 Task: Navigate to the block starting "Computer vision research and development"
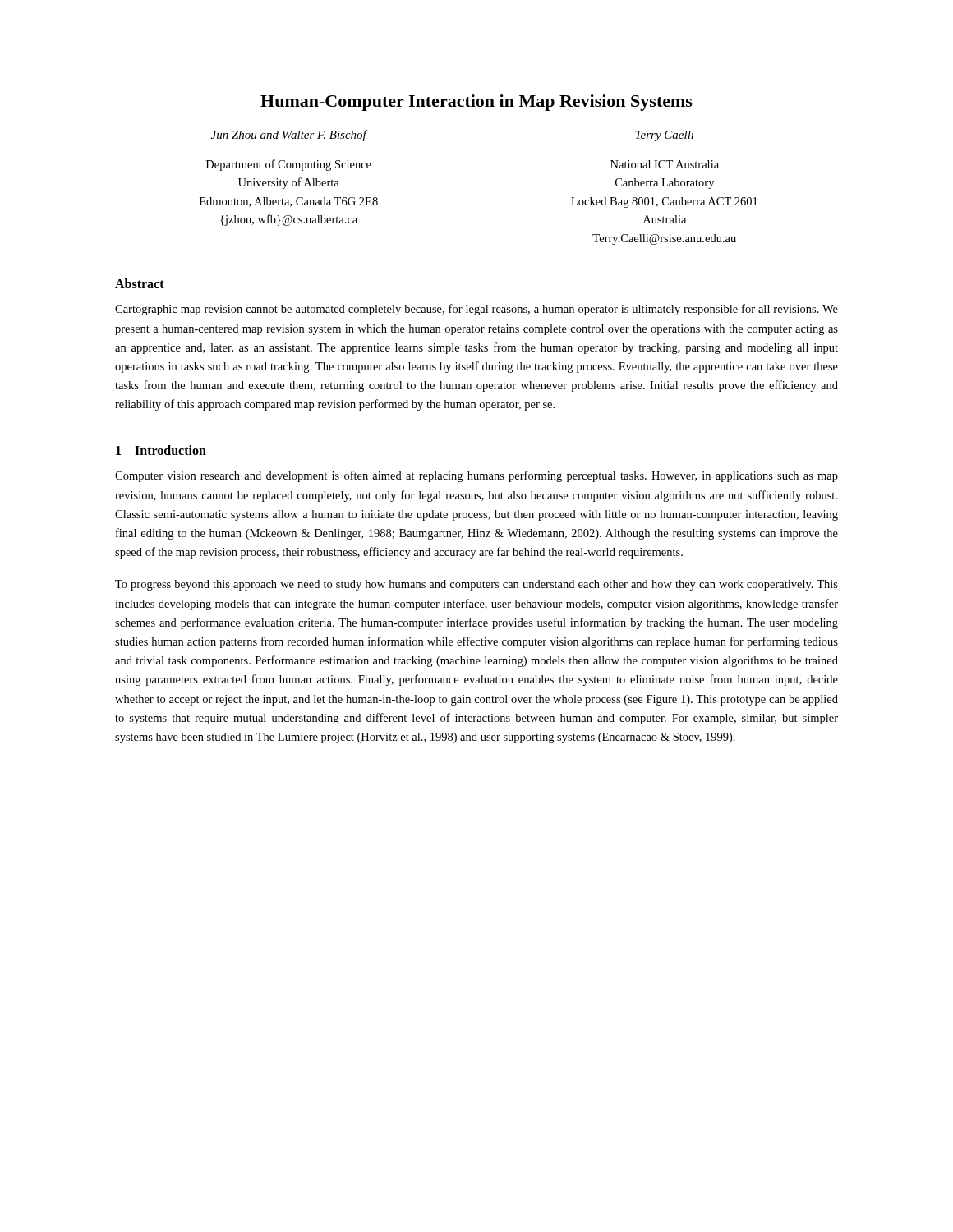(476, 514)
